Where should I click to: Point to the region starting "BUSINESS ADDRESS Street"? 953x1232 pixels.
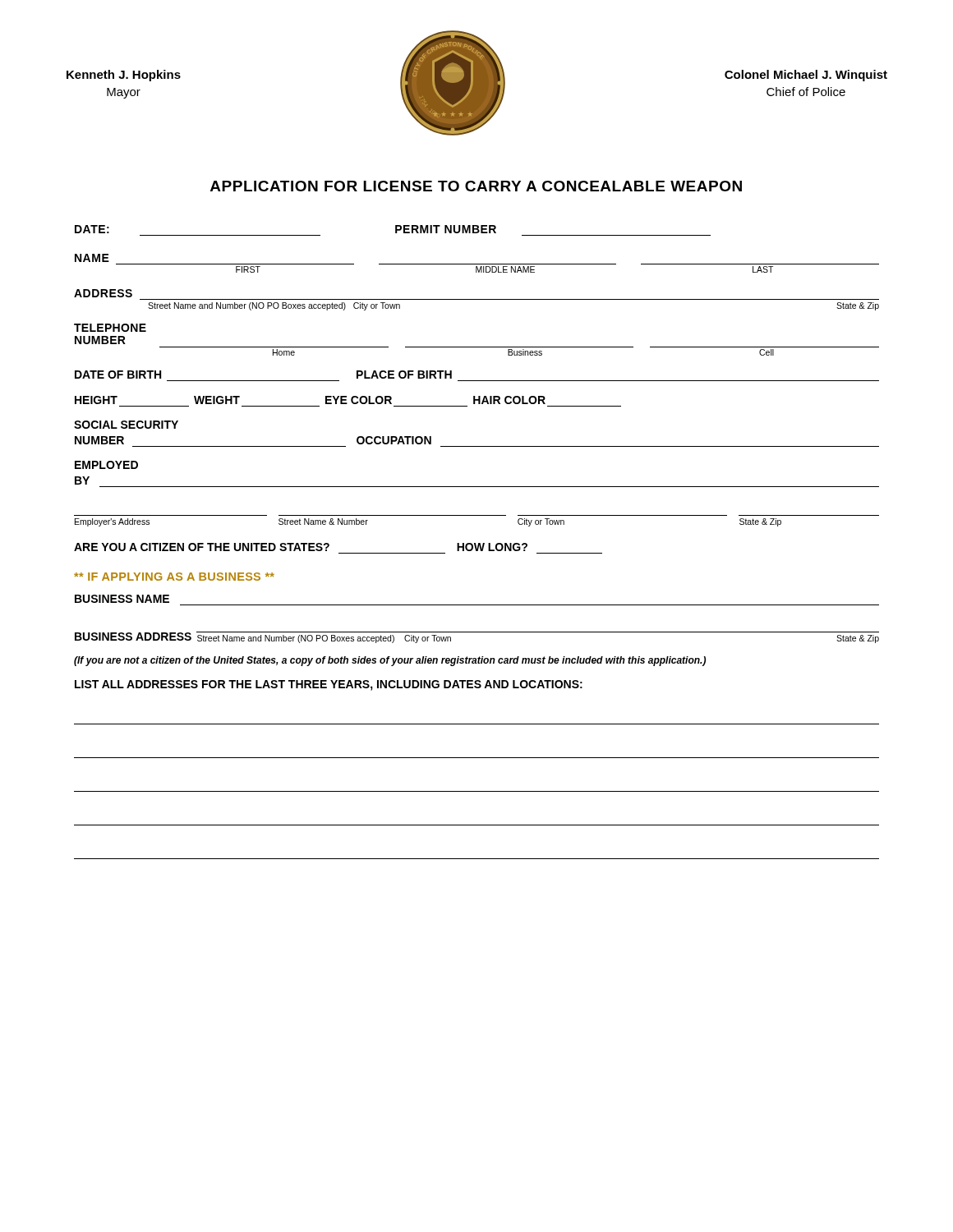click(476, 630)
